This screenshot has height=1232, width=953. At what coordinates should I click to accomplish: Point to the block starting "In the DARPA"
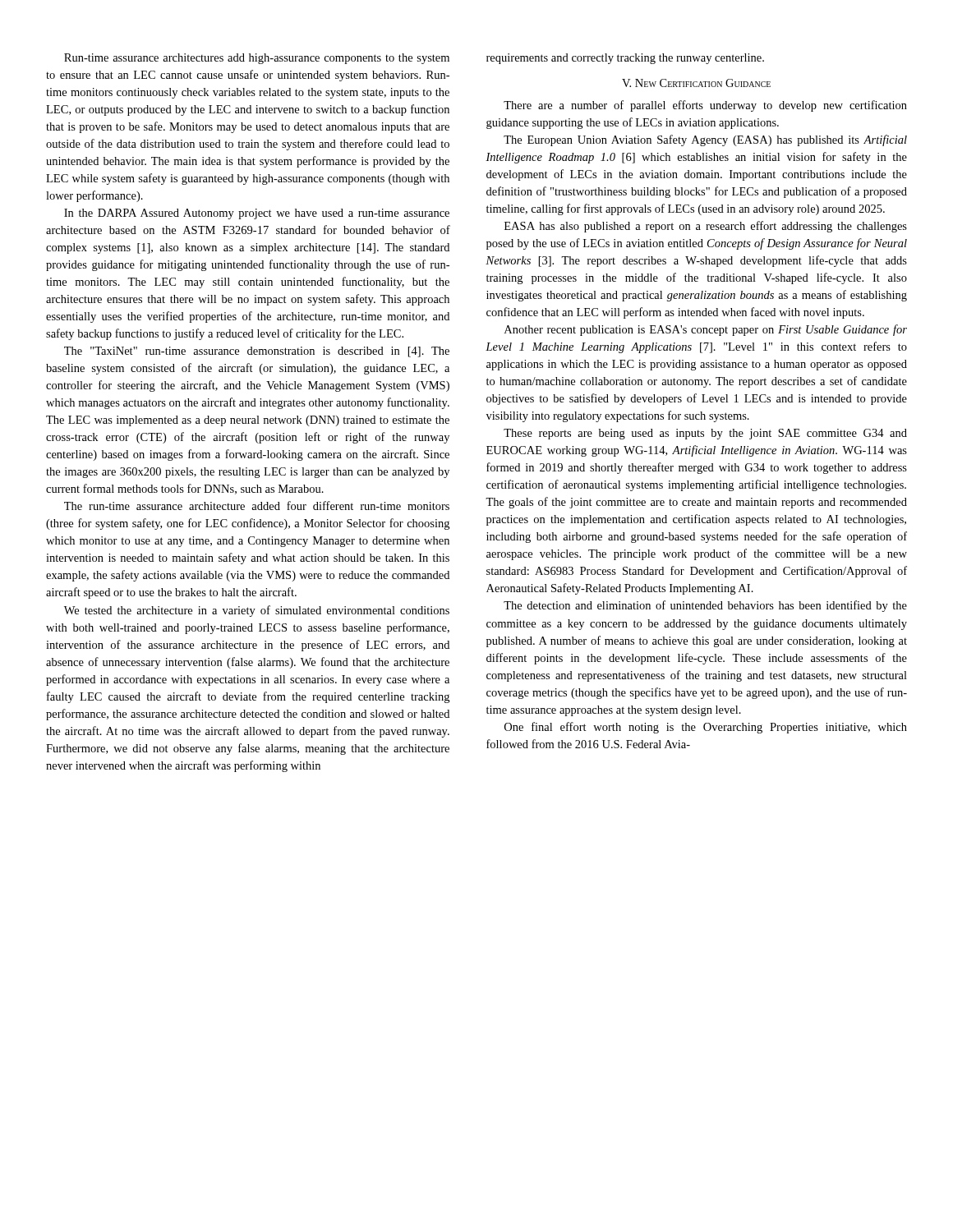(x=248, y=274)
